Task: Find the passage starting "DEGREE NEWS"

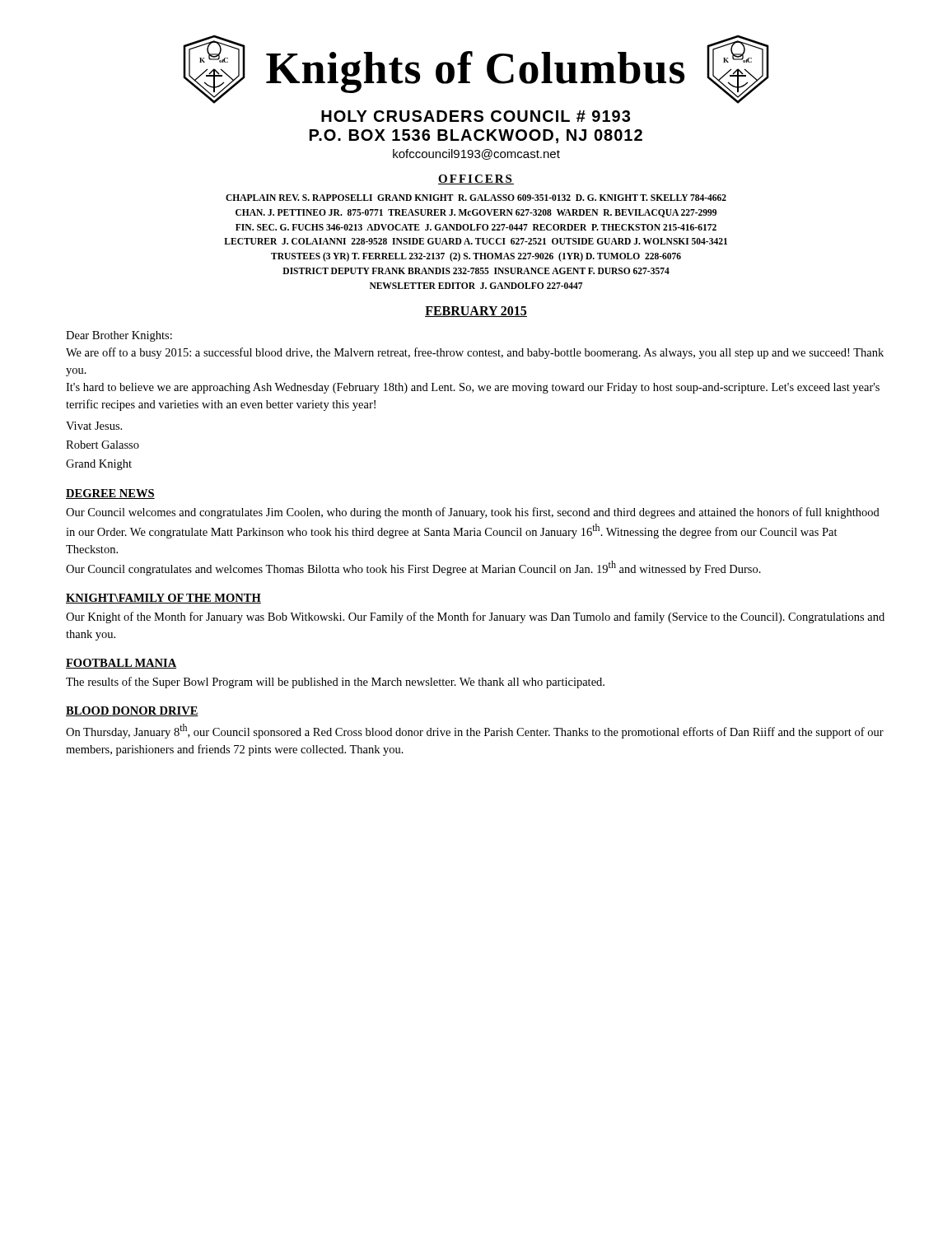Action: point(110,493)
